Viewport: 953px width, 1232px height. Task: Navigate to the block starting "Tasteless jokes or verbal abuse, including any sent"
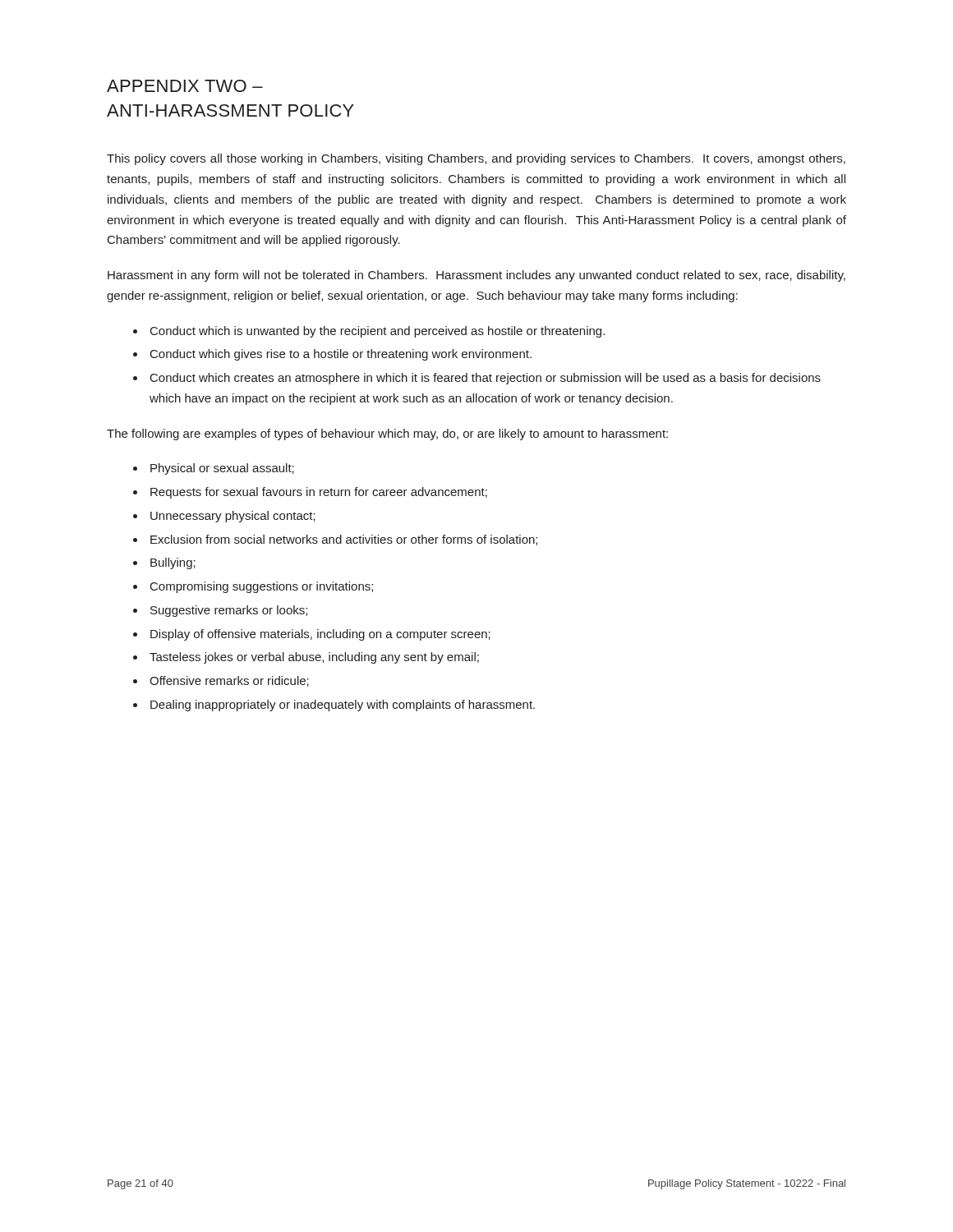[315, 657]
